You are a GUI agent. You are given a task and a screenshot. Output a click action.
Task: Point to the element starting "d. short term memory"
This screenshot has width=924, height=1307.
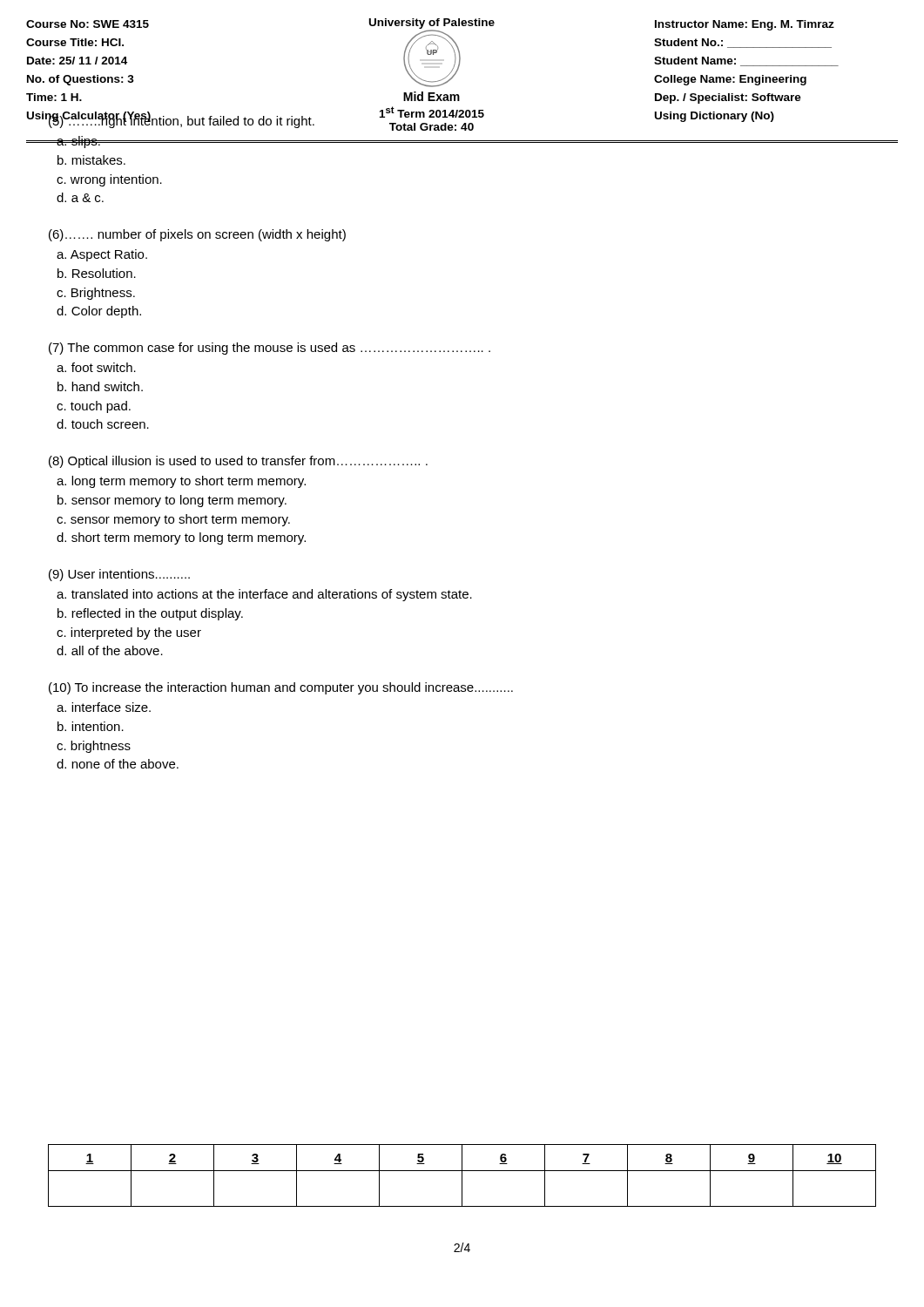(x=182, y=537)
